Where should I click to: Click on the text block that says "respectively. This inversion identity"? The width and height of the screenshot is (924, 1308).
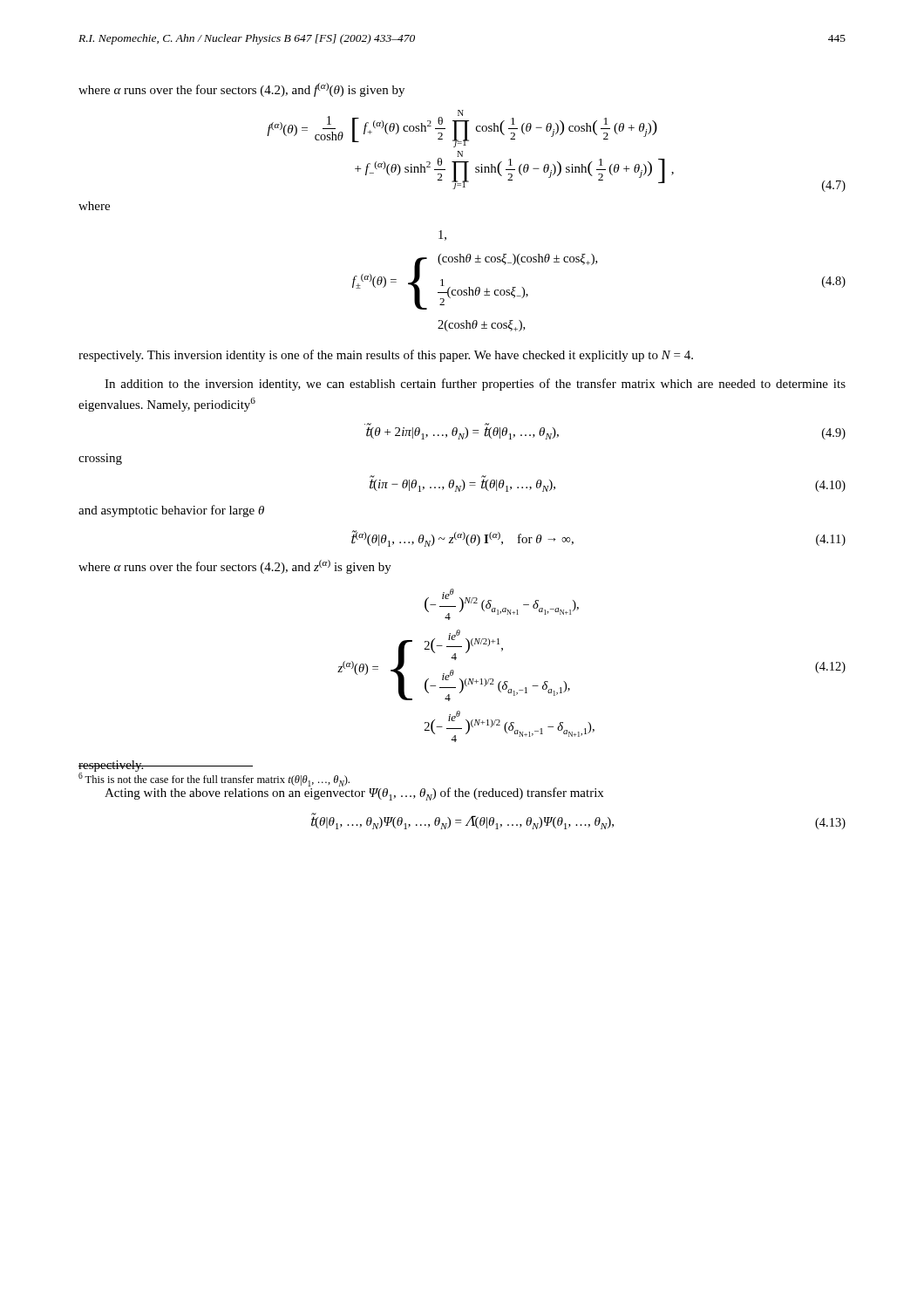pyautogui.click(x=462, y=380)
